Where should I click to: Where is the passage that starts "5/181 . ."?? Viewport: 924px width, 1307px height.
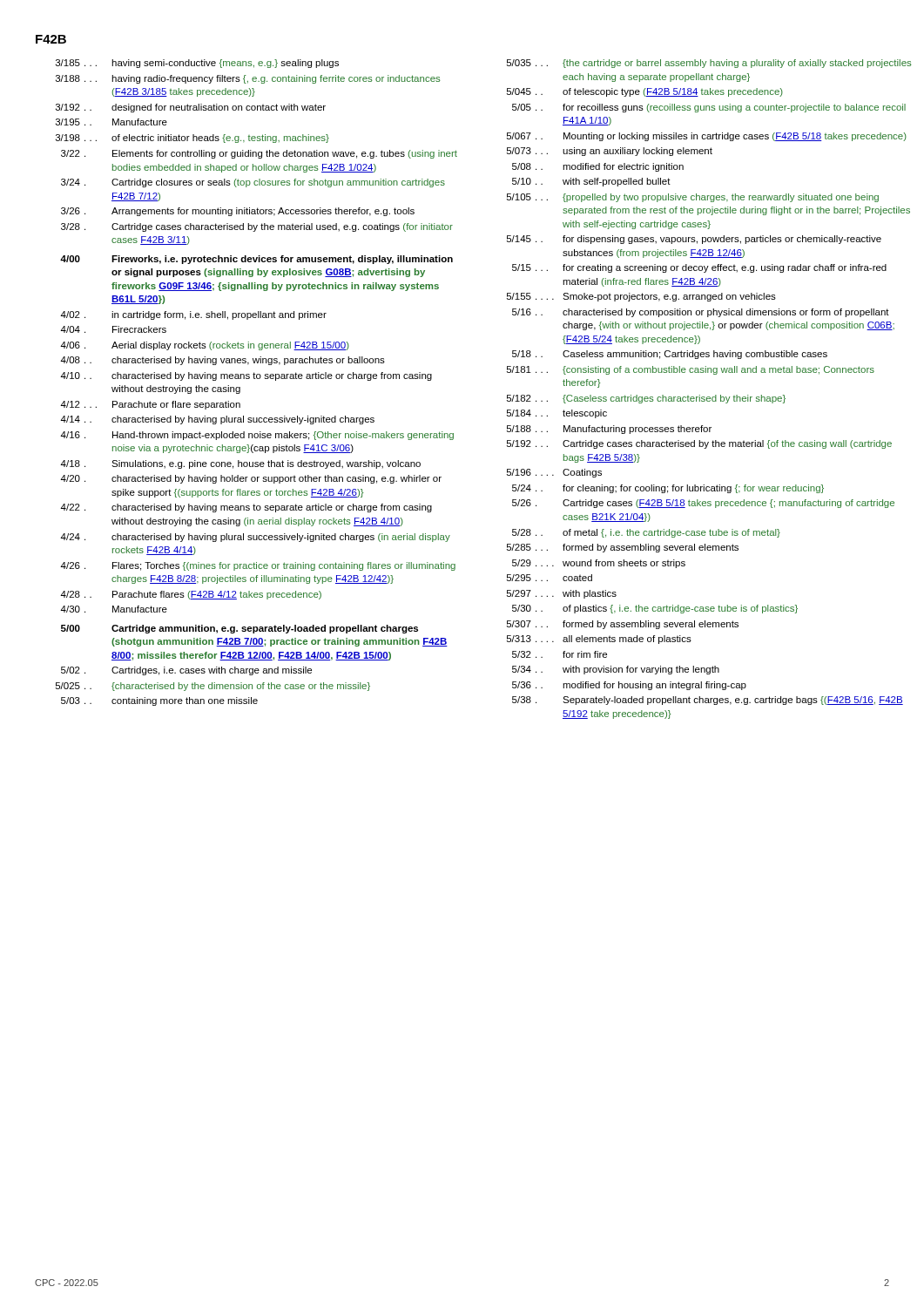click(x=699, y=377)
